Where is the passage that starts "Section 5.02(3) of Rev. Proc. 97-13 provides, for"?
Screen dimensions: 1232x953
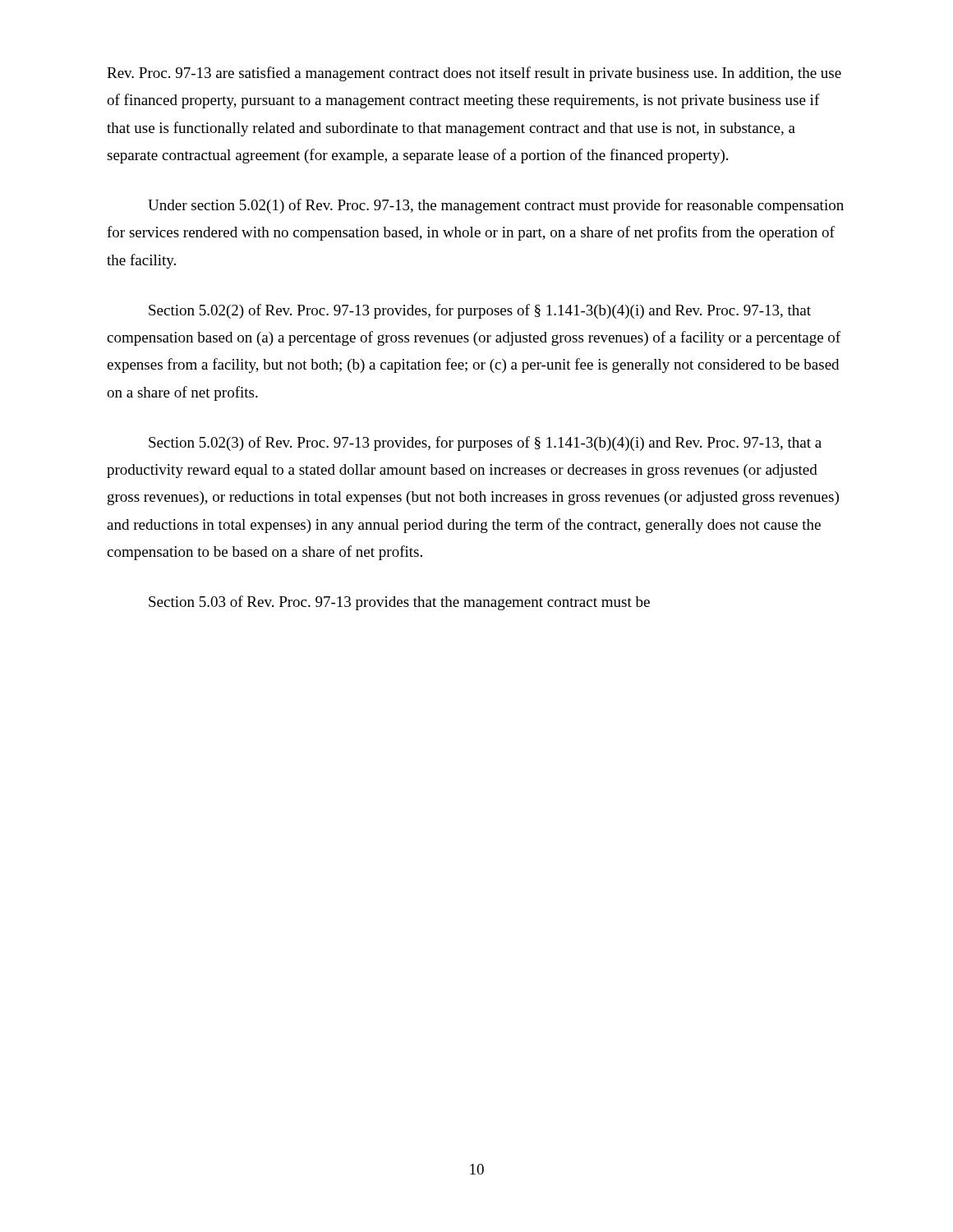click(473, 497)
